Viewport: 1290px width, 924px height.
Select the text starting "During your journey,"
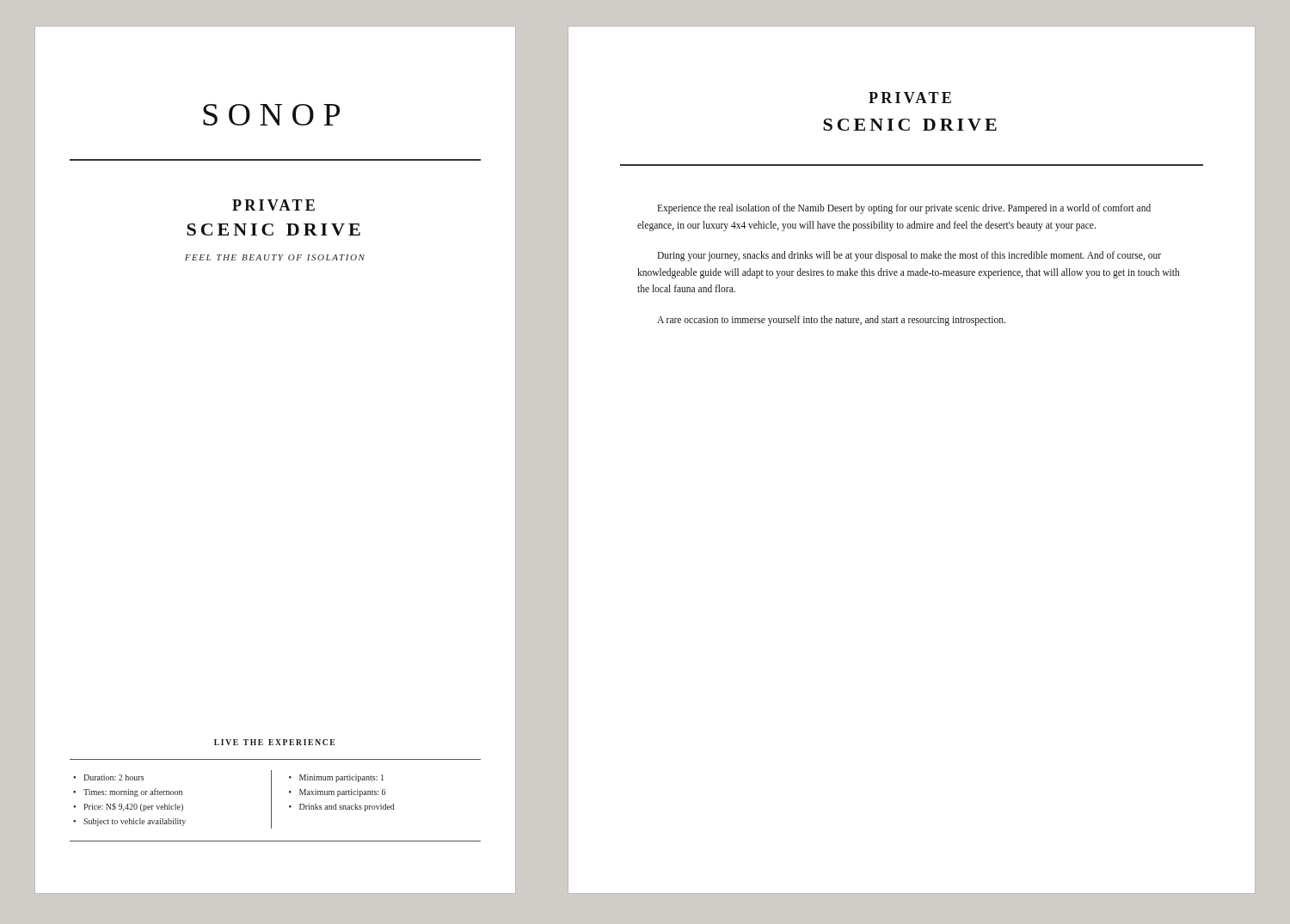908,272
